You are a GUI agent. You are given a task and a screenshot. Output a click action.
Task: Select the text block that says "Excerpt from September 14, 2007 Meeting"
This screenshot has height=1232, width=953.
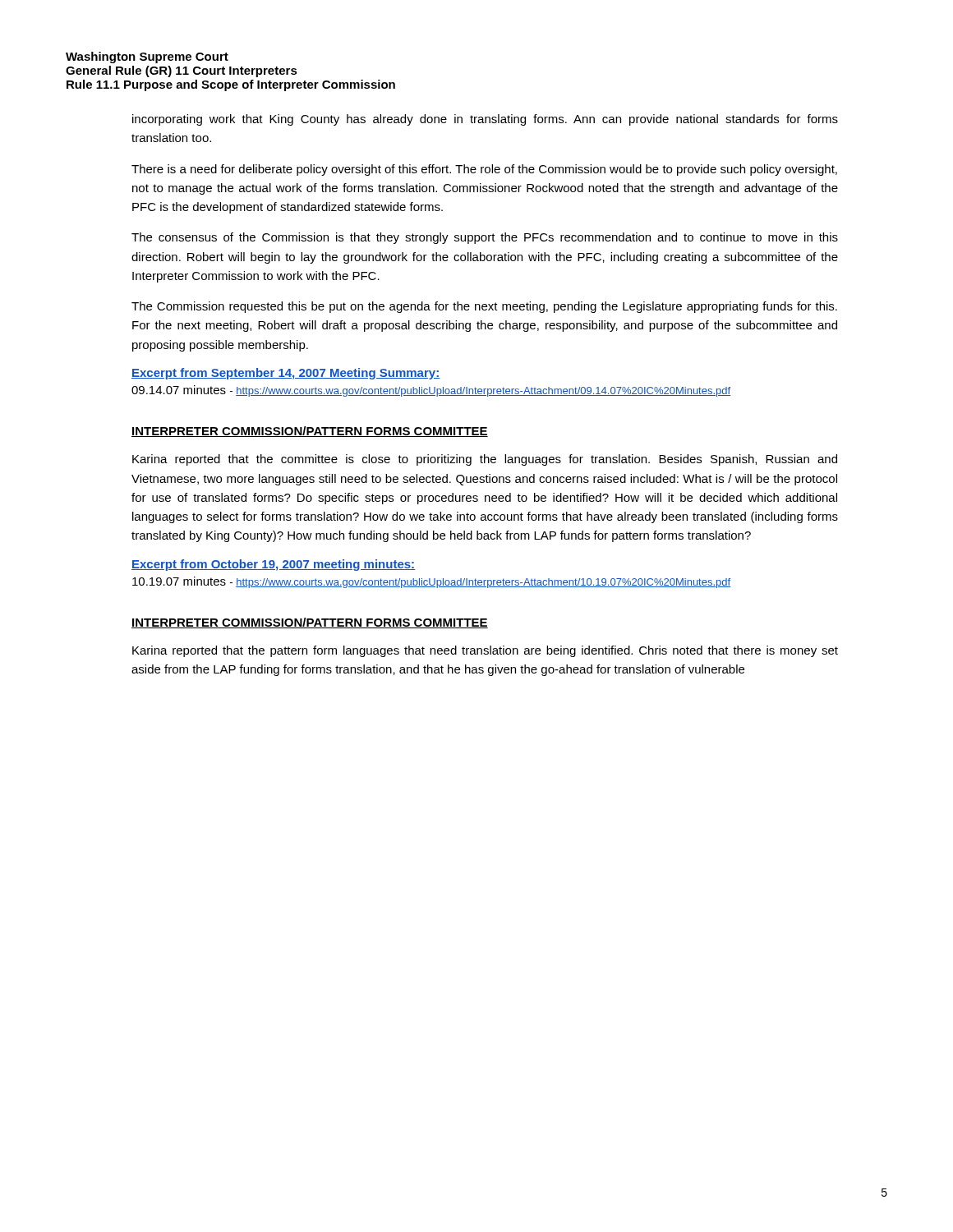(286, 372)
